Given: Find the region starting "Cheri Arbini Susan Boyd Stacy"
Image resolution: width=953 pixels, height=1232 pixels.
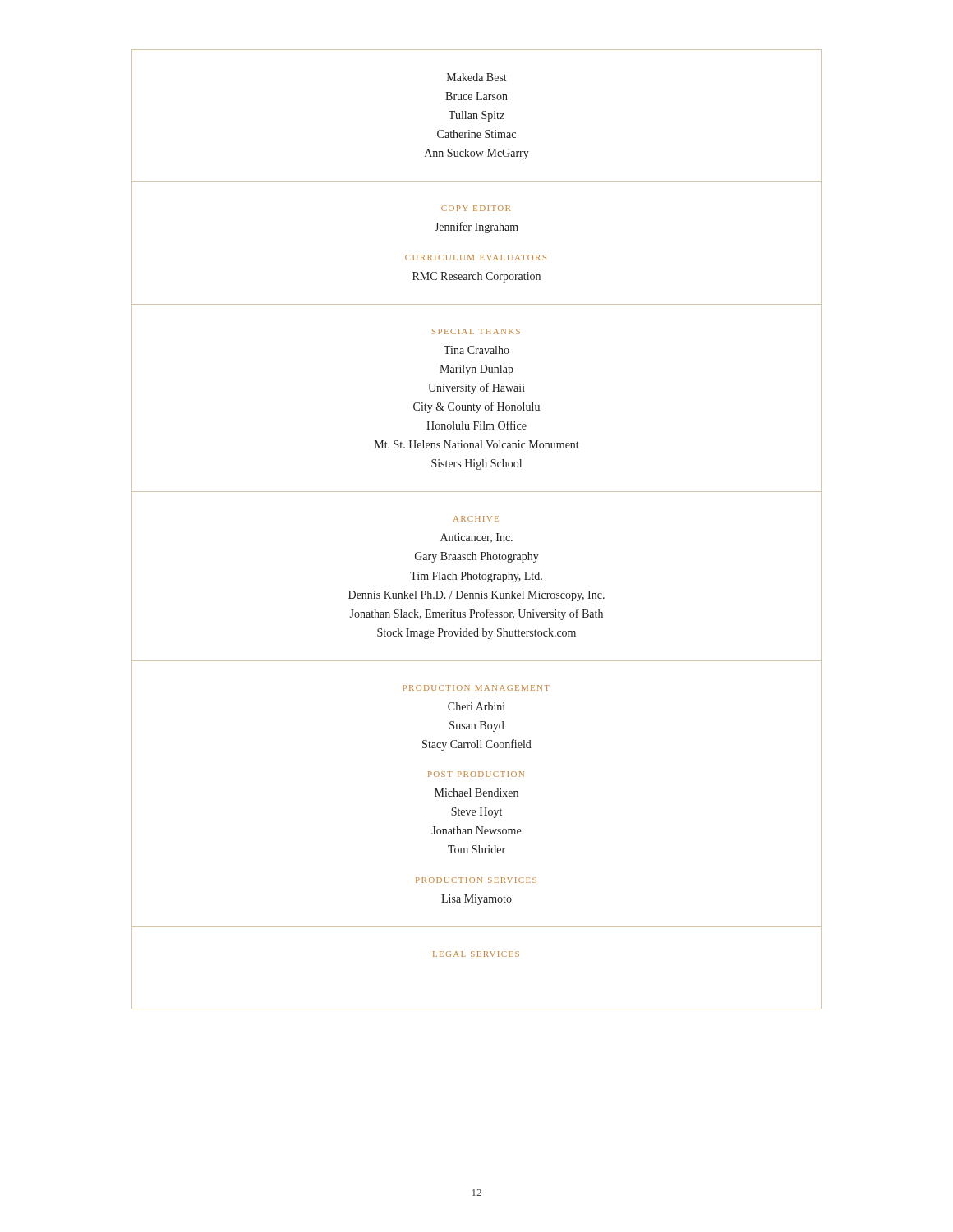Looking at the screenshot, I should pos(476,726).
